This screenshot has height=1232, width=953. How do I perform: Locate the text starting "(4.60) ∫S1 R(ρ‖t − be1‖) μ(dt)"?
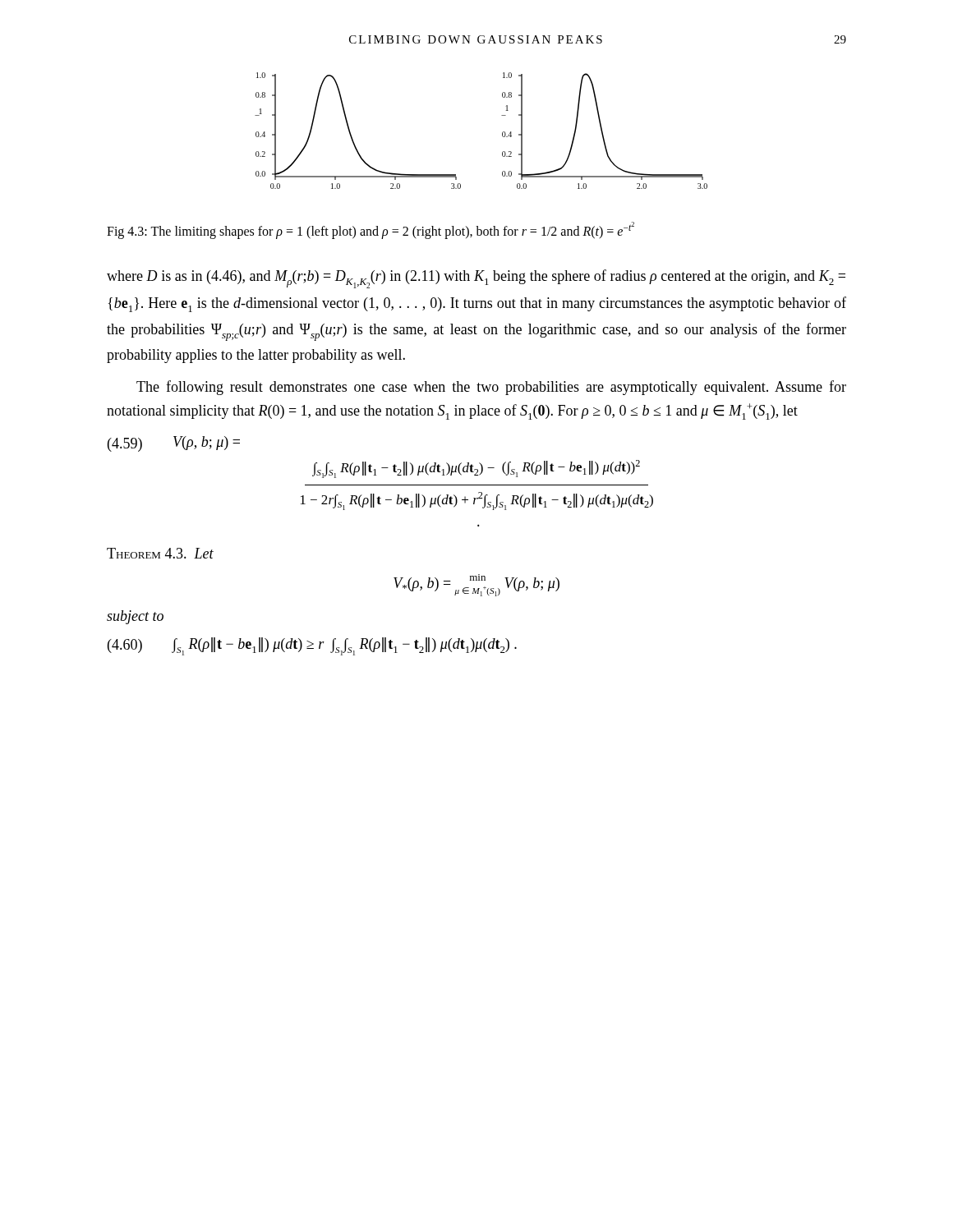[x=312, y=646]
